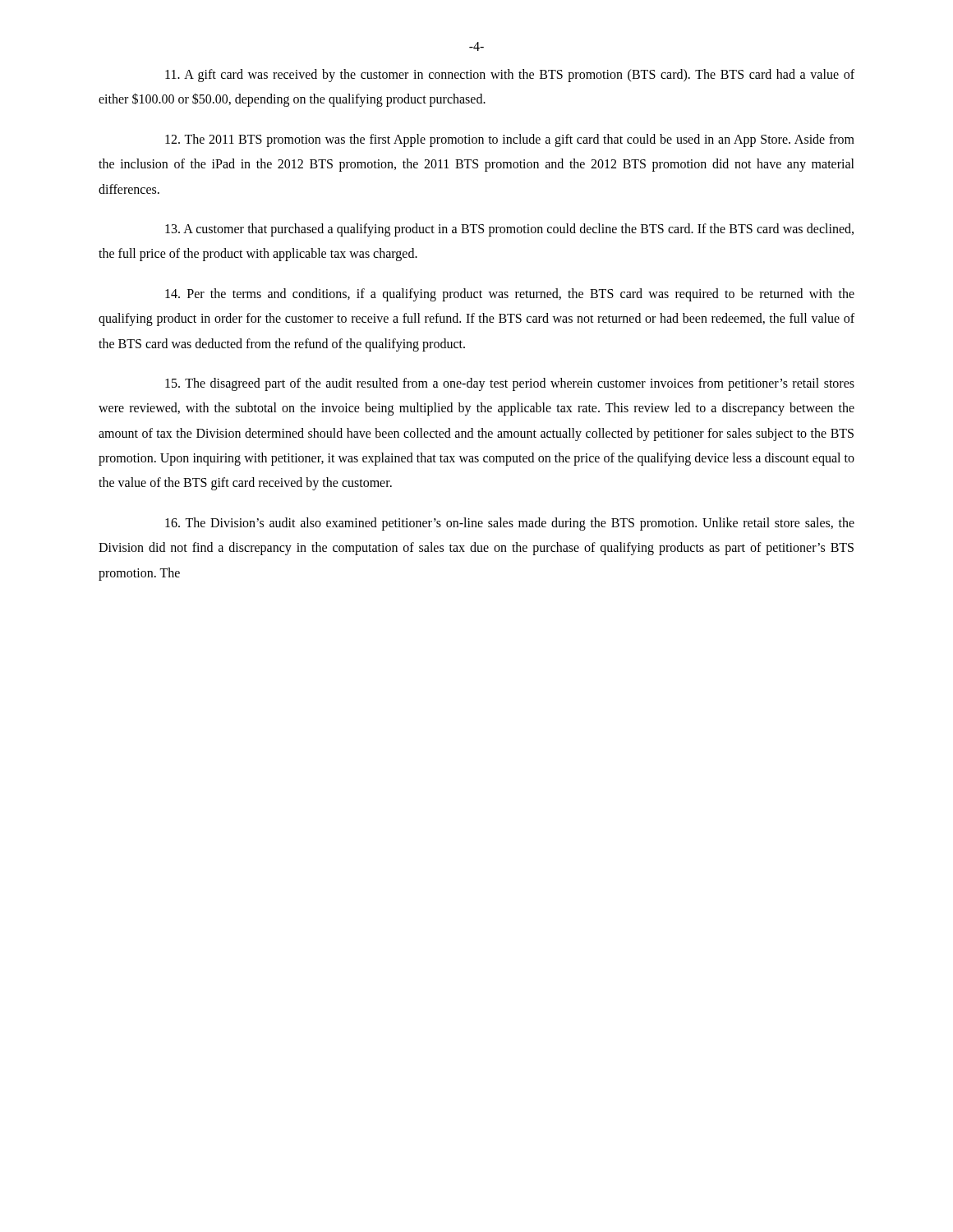
Task: Navigate to the passage starting "The Division’s audit also examined petitioner’s on-line sales"
Action: pos(476,548)
